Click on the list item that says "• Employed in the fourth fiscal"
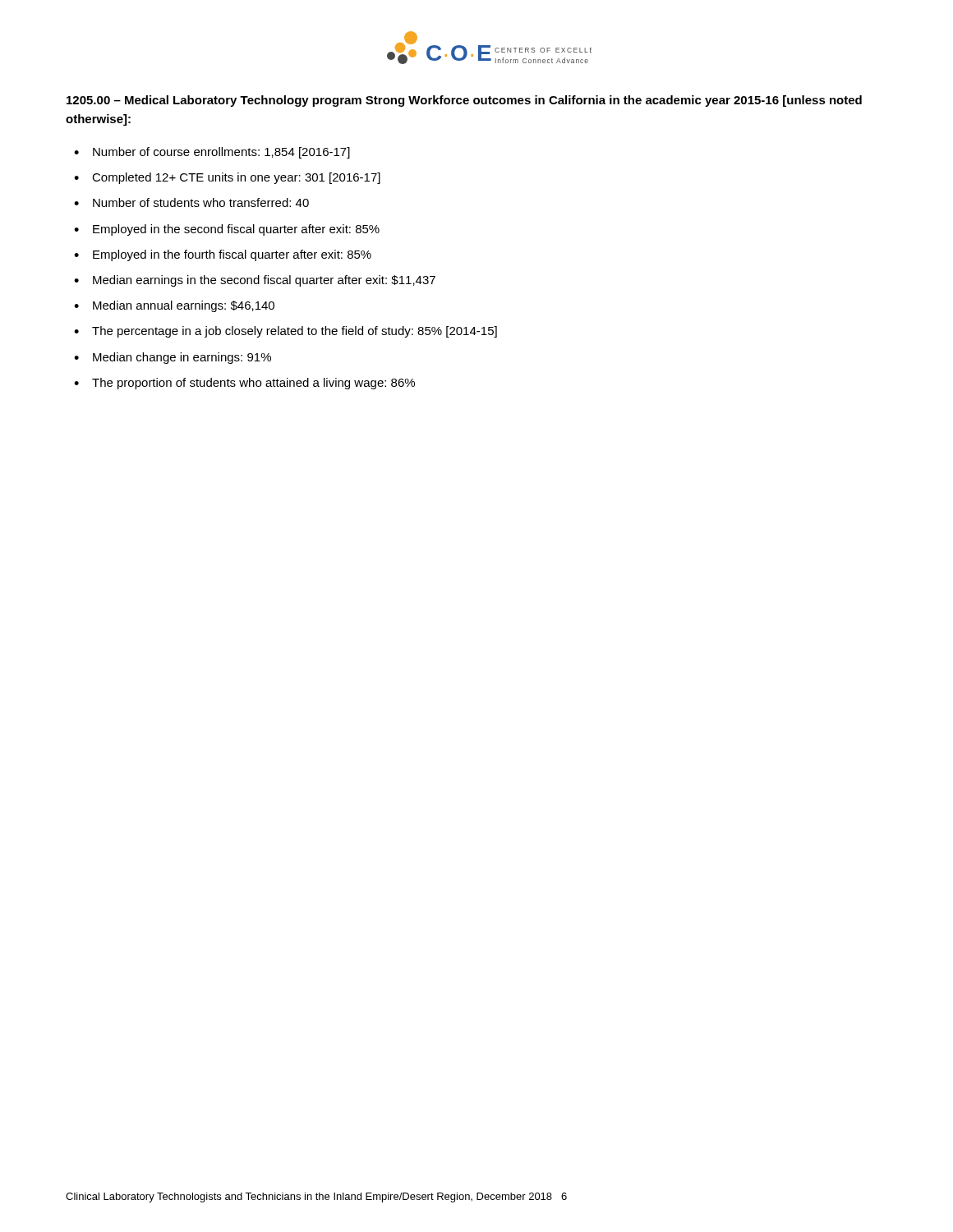The height and width of the screenshot is (1232, 953). pyautogui.click(x=223, y=255)
